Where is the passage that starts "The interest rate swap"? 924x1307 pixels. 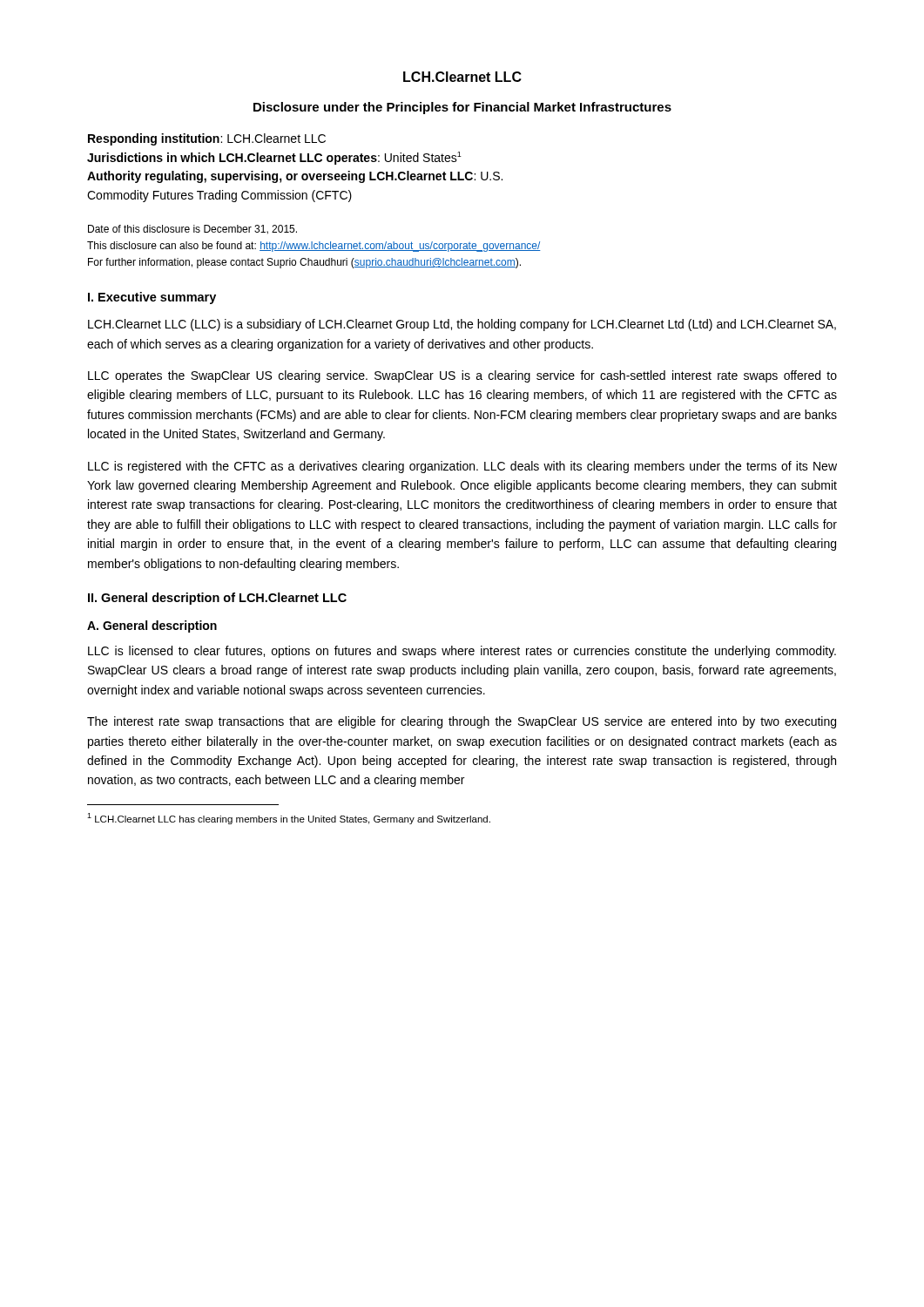coord(462,751)
